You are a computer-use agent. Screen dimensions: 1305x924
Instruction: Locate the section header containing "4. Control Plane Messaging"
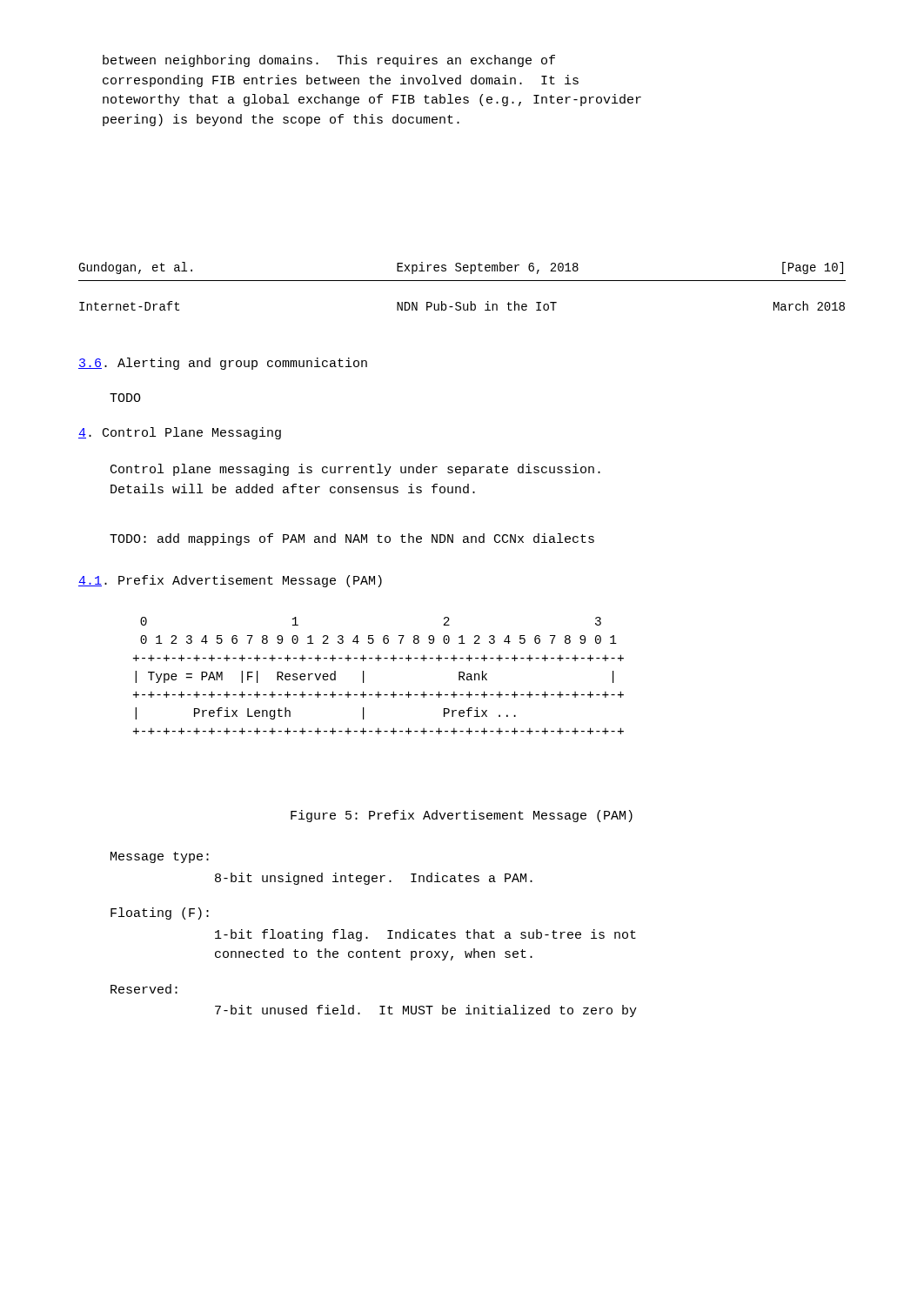point(180,434)
